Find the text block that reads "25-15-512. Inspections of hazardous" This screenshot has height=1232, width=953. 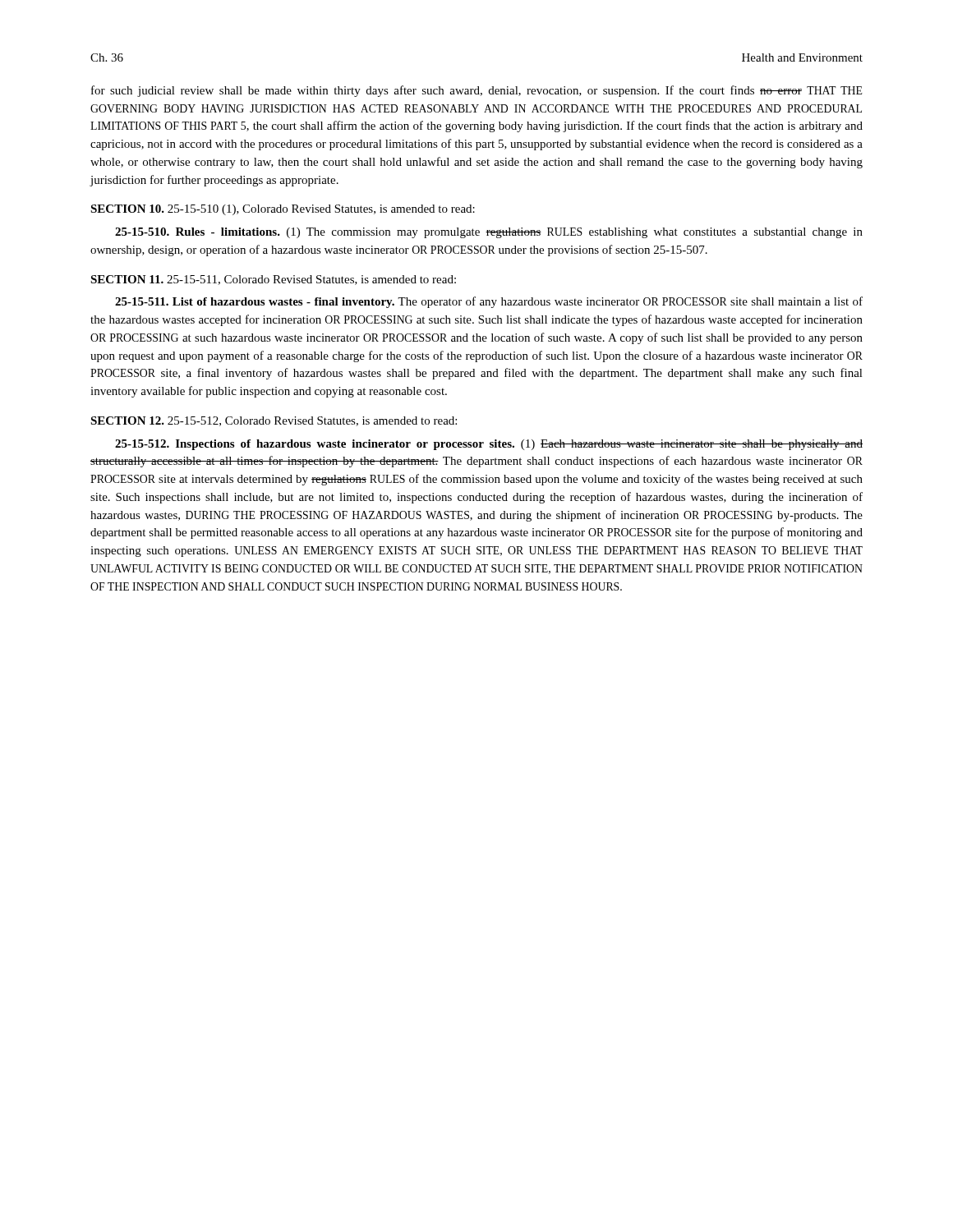[476, 515]
